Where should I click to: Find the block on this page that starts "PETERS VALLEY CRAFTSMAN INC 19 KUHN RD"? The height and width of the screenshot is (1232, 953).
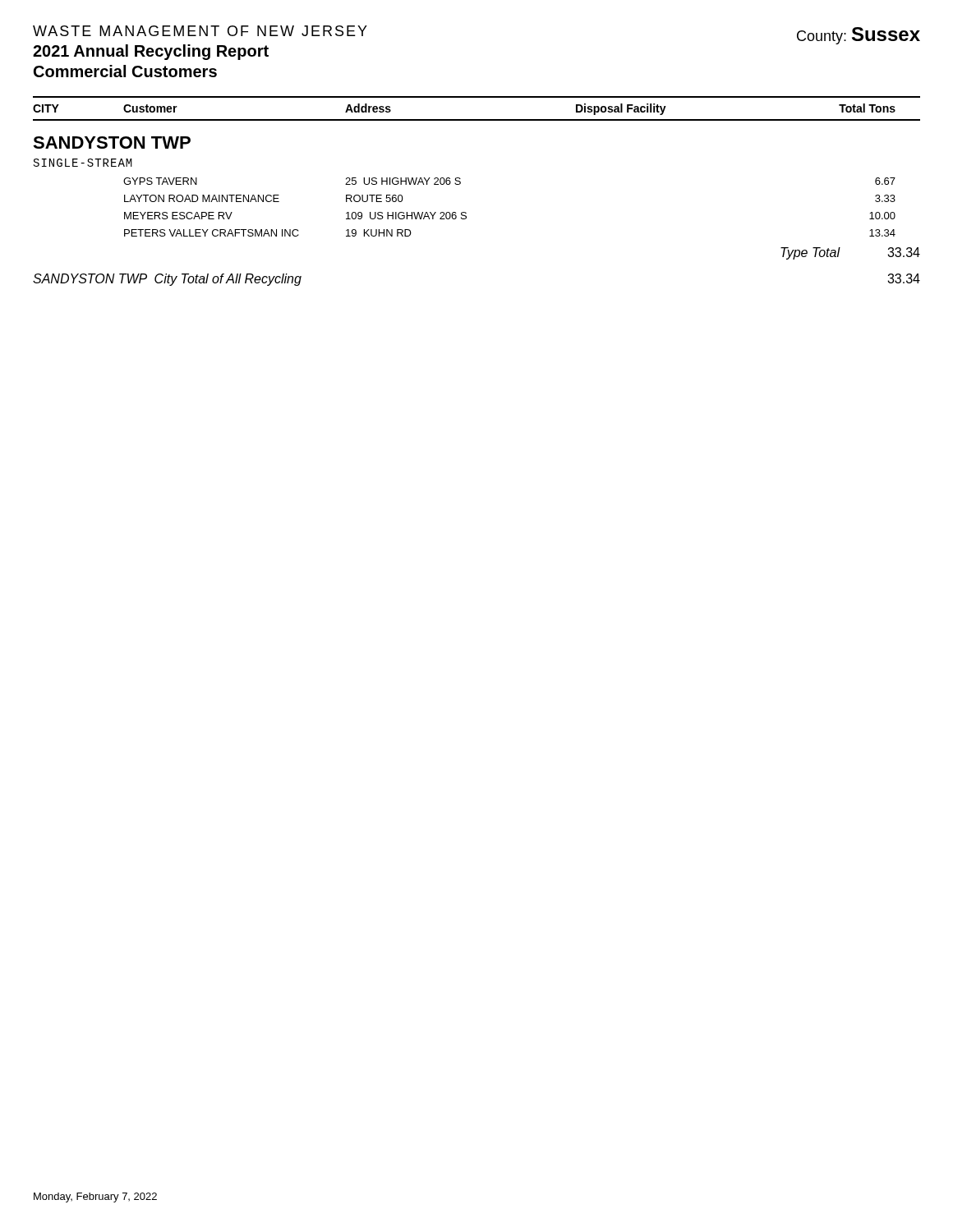pyautogui.click(x=213, y=232)
